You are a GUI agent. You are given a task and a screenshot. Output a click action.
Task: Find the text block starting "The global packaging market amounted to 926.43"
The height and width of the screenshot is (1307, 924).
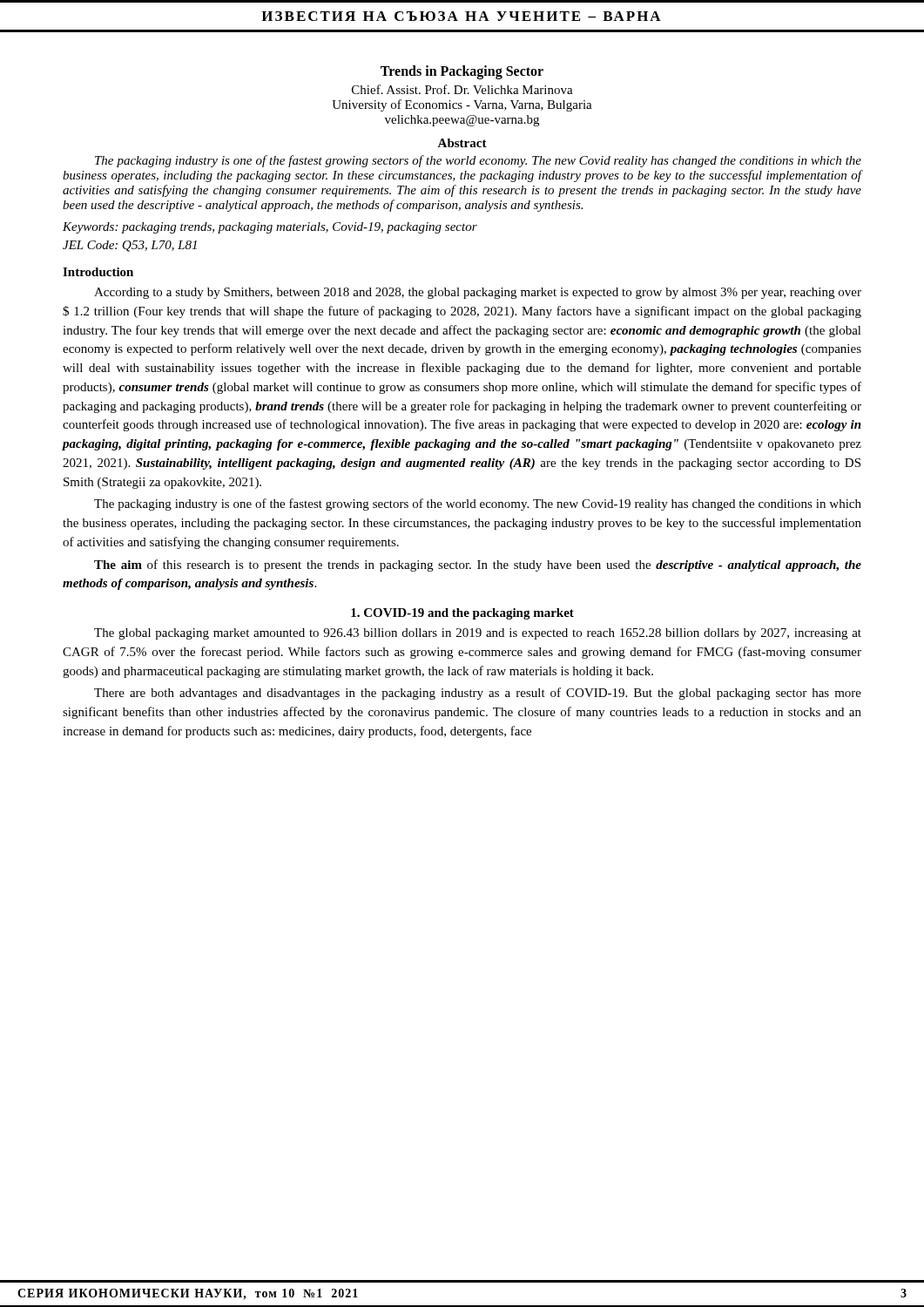462,652
